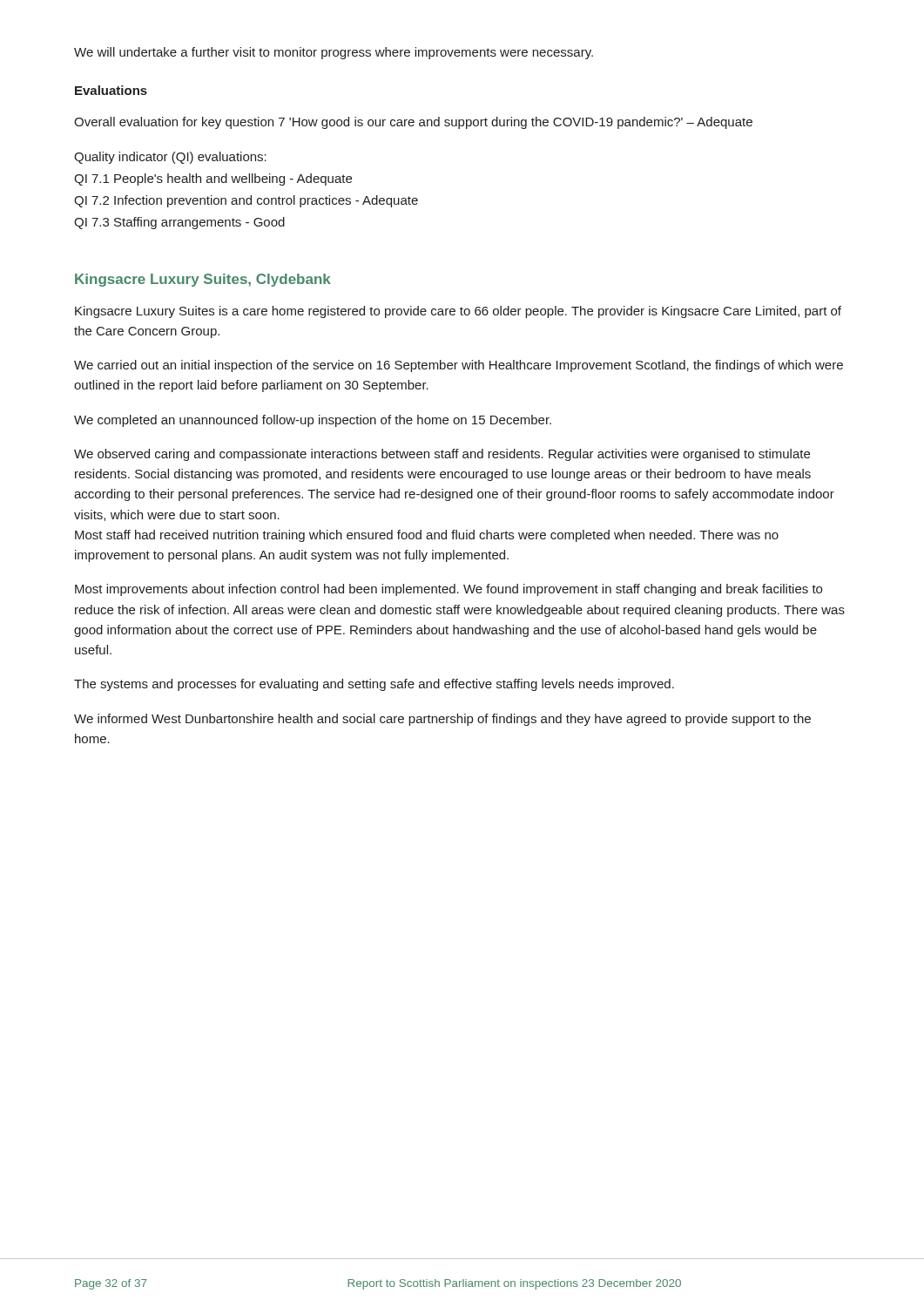Image resolution: width=924 pixels, height=1307 pixels.
Task: Point to the block beginning "We informed West Dunbartonshire"
Action: click(x=443, y=728)
